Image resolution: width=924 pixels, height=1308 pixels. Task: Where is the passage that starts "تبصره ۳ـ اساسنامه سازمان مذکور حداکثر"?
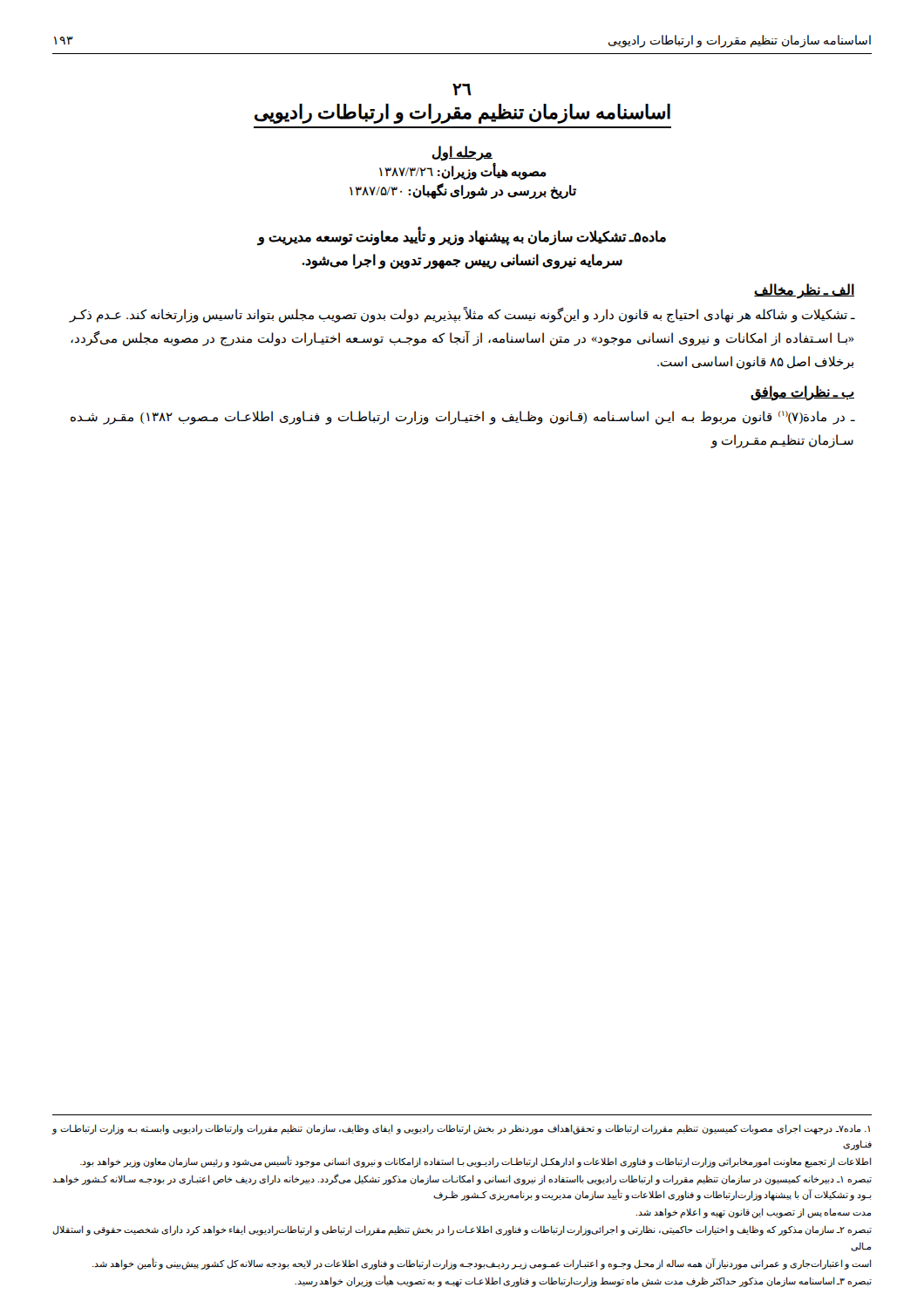(583, 1281)
